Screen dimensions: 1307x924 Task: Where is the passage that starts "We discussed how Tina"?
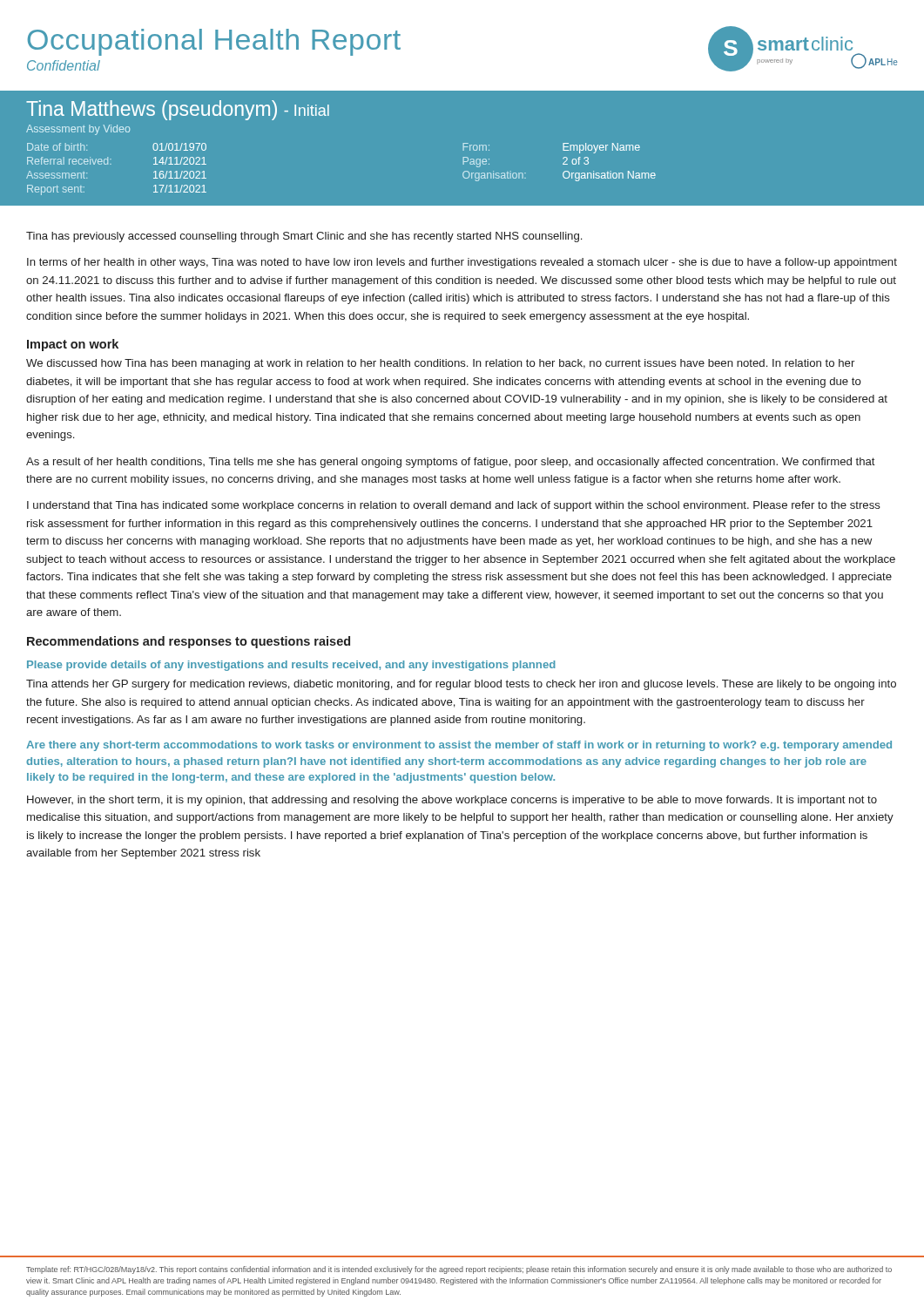tap(457, 399)
